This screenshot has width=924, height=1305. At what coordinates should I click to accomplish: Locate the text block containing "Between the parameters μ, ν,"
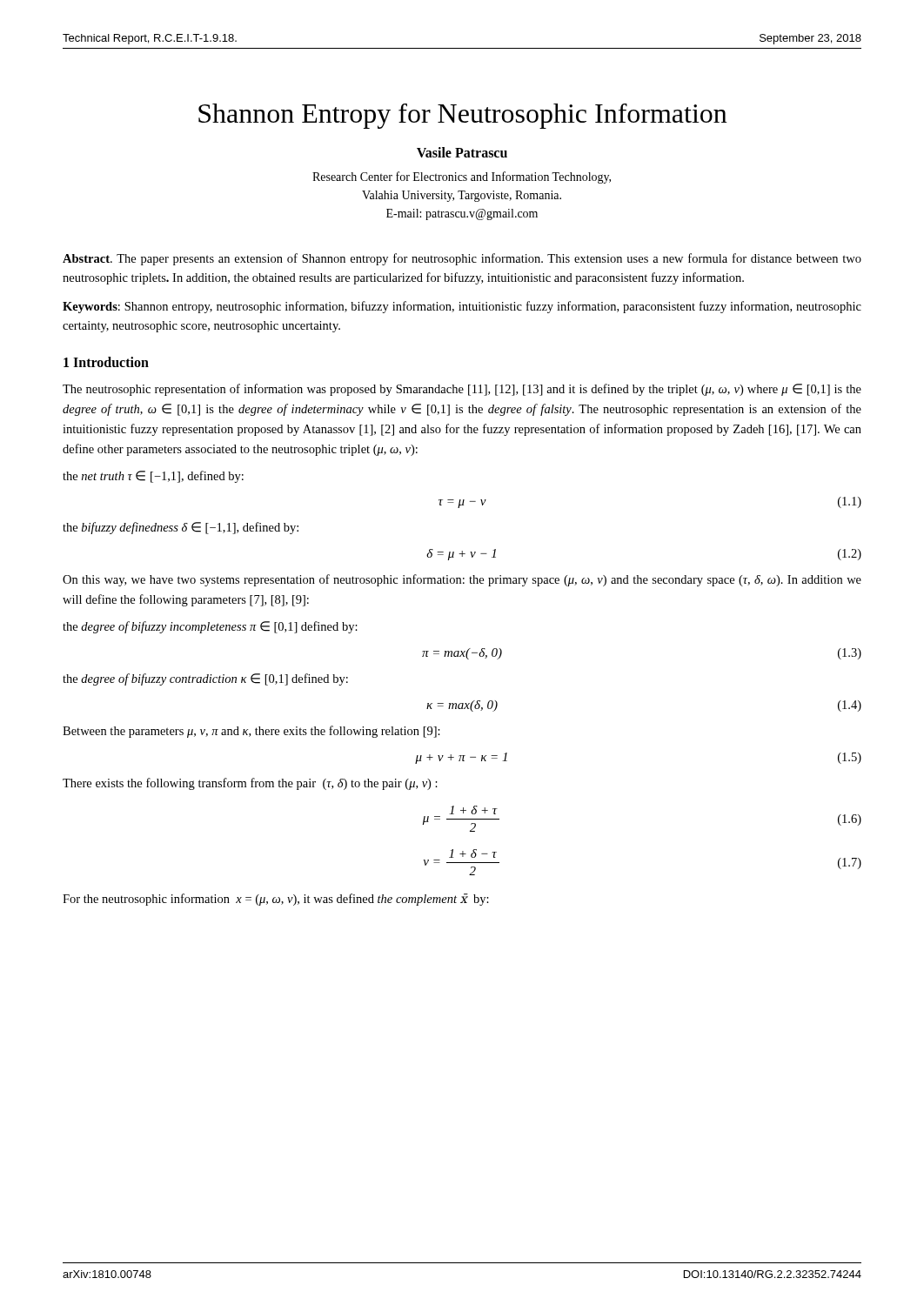(252, 731)
